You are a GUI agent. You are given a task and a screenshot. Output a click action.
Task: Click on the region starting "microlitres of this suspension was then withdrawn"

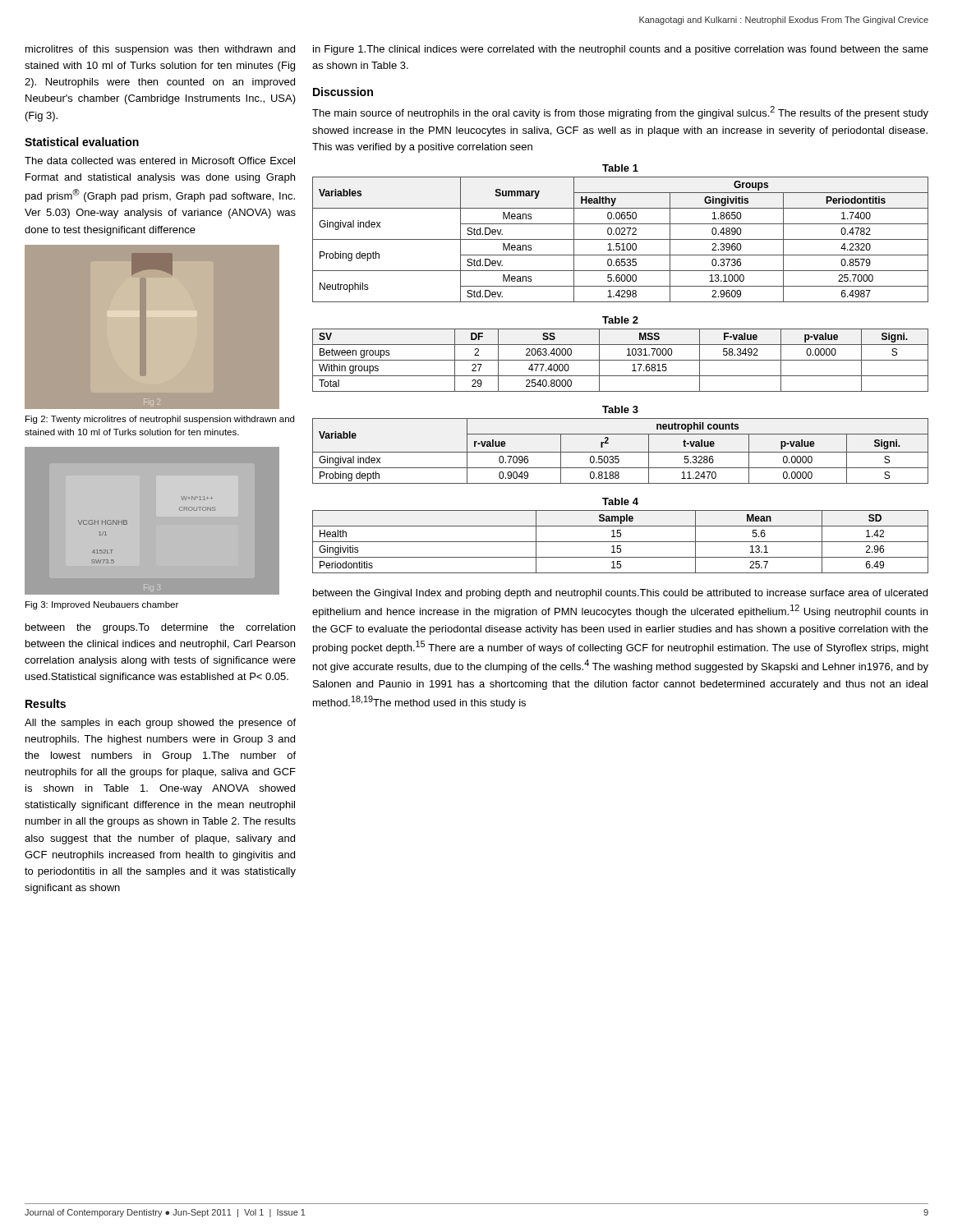pyautogui.click(x=160, y=82)
